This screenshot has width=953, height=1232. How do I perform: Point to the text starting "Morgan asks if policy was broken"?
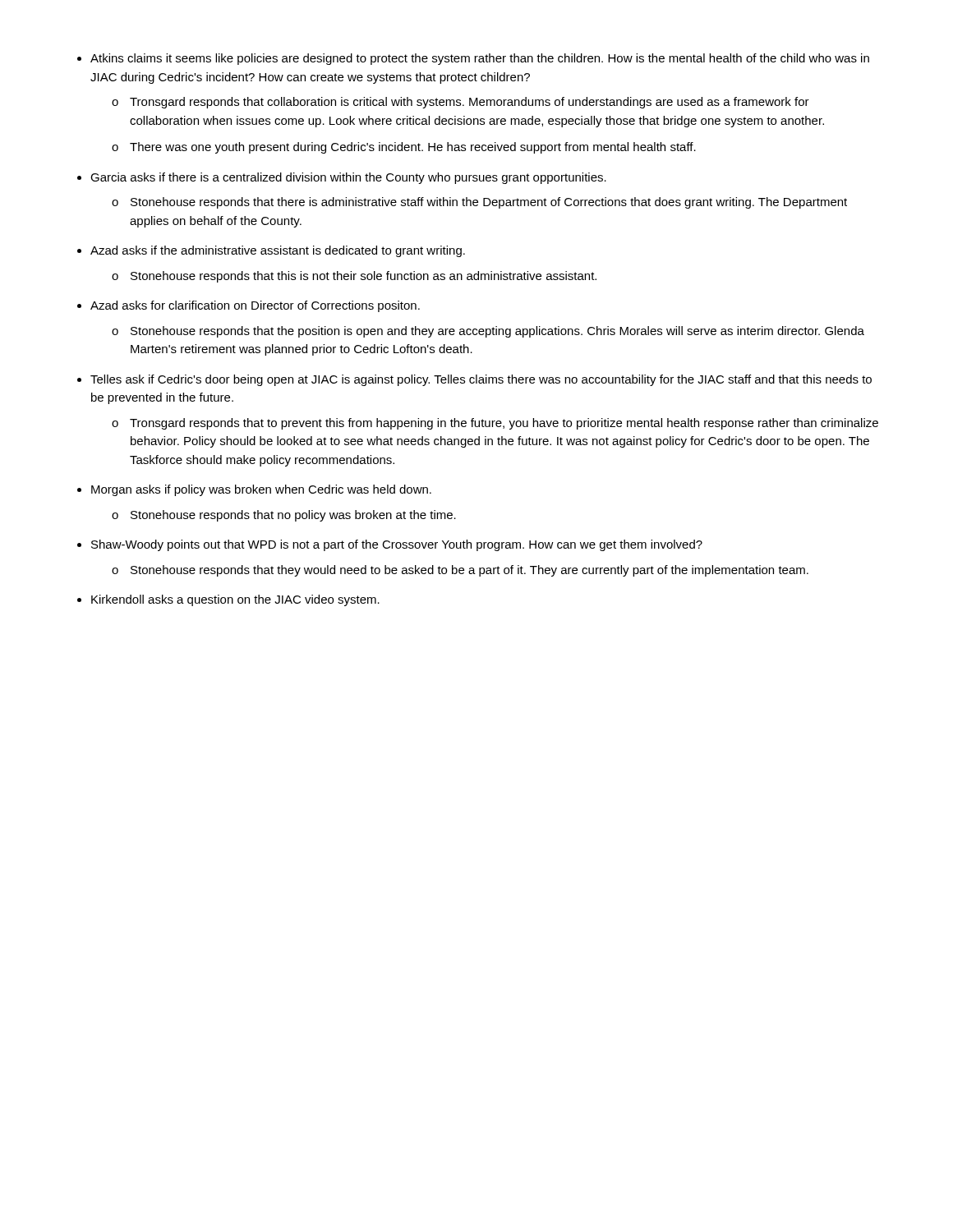(x=261, y=490)
